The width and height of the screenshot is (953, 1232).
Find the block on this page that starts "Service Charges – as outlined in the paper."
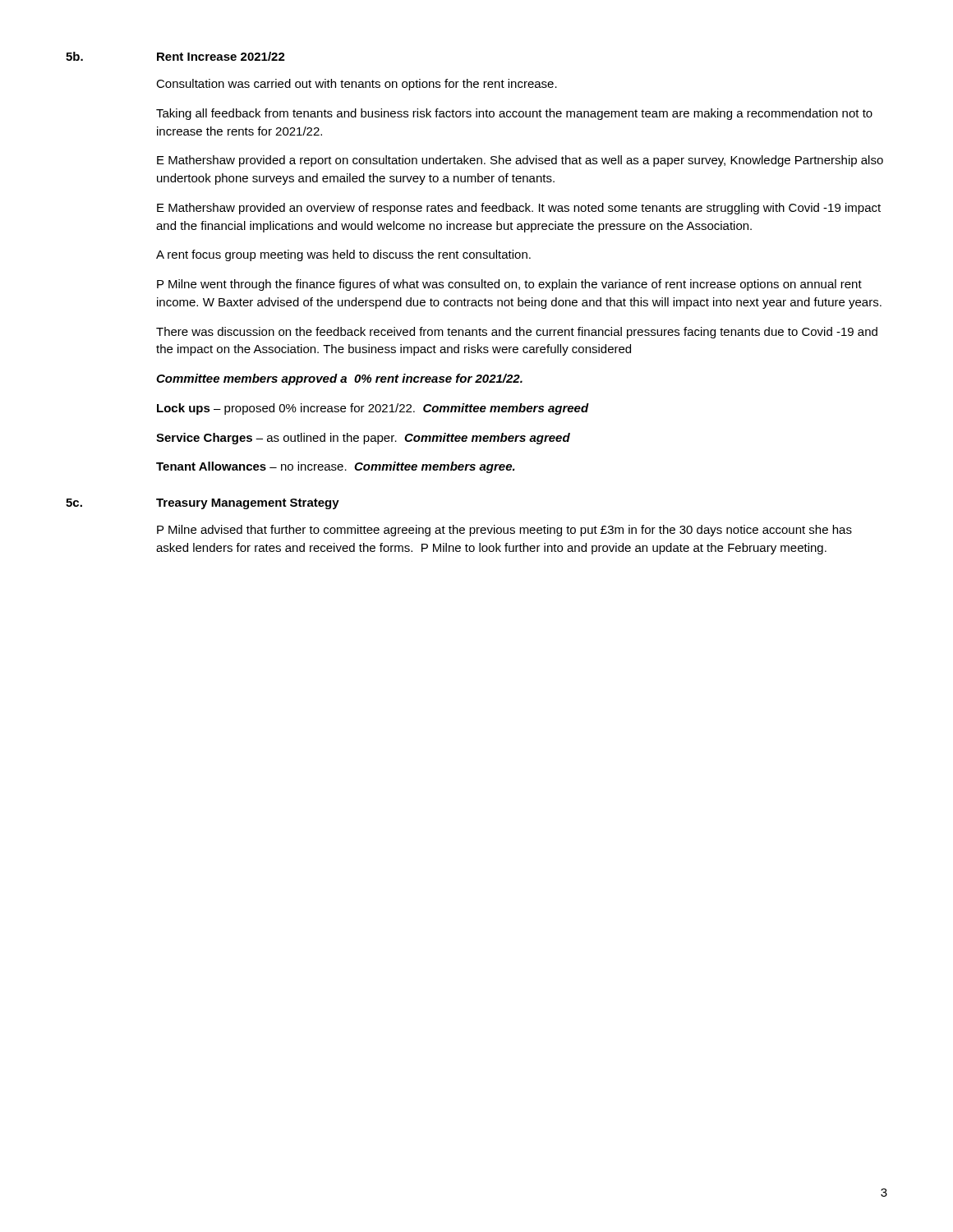[x=363, y=437]
